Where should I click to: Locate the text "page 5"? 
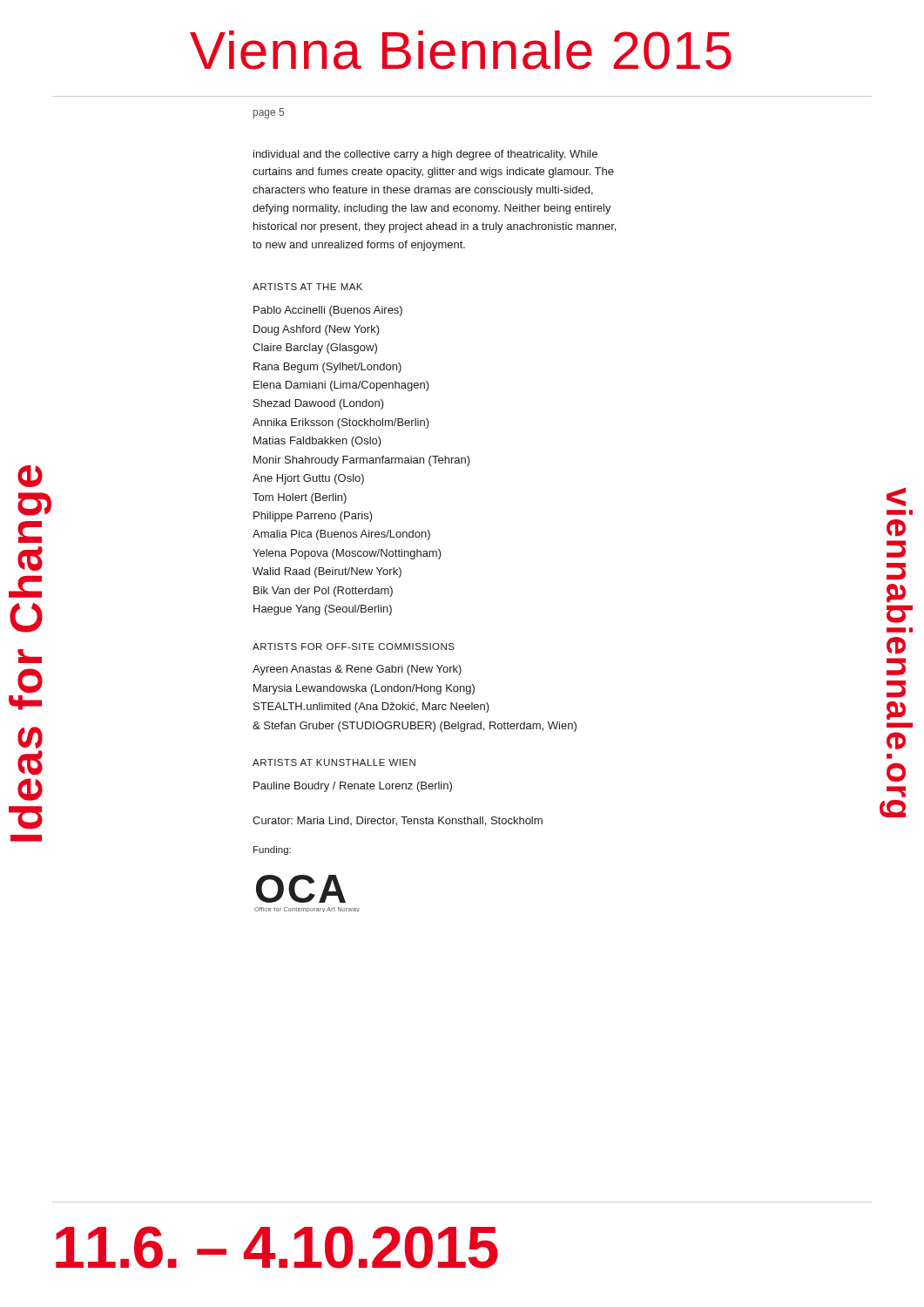[269, 112]
